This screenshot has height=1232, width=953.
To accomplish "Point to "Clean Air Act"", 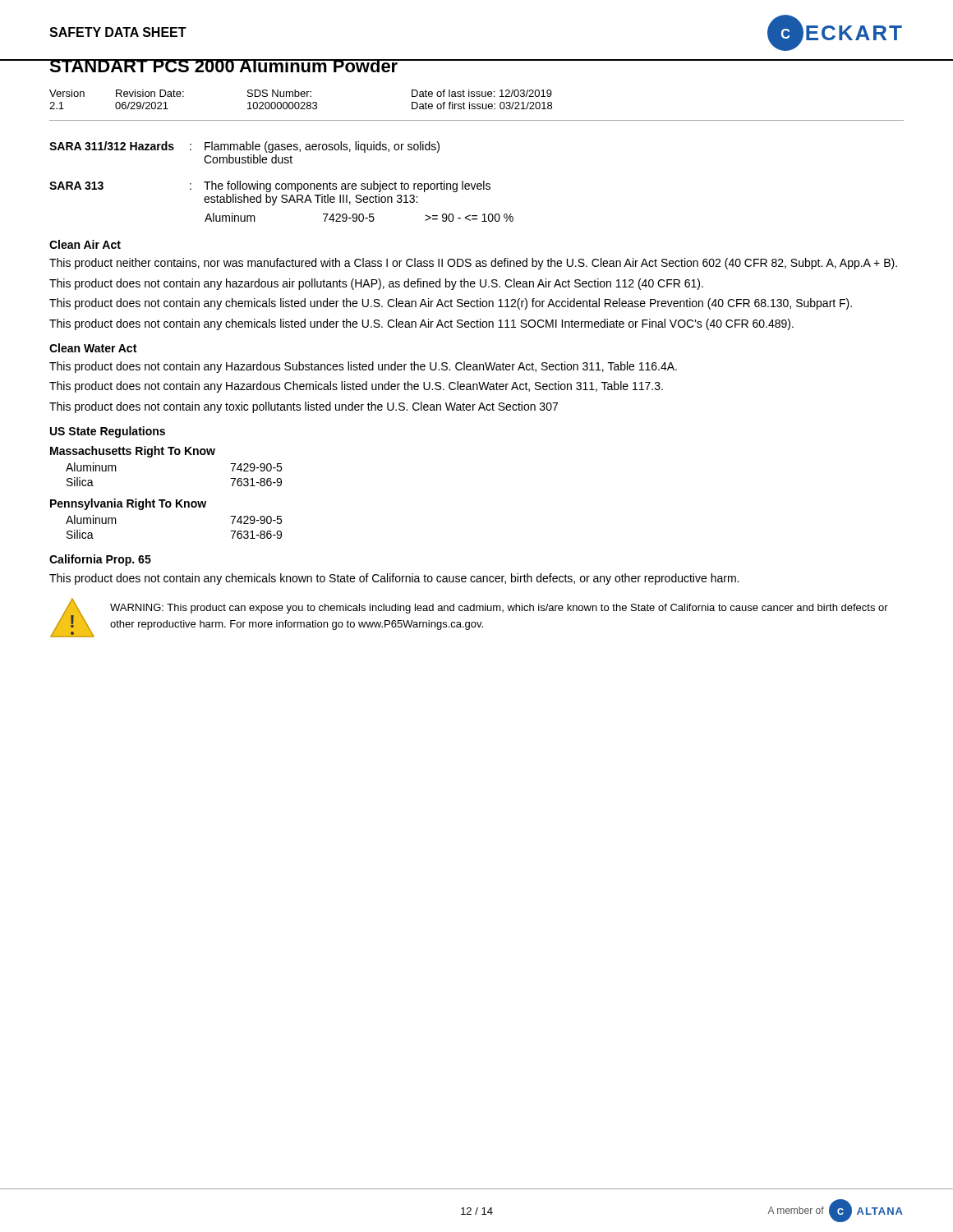I will (85, 245).
